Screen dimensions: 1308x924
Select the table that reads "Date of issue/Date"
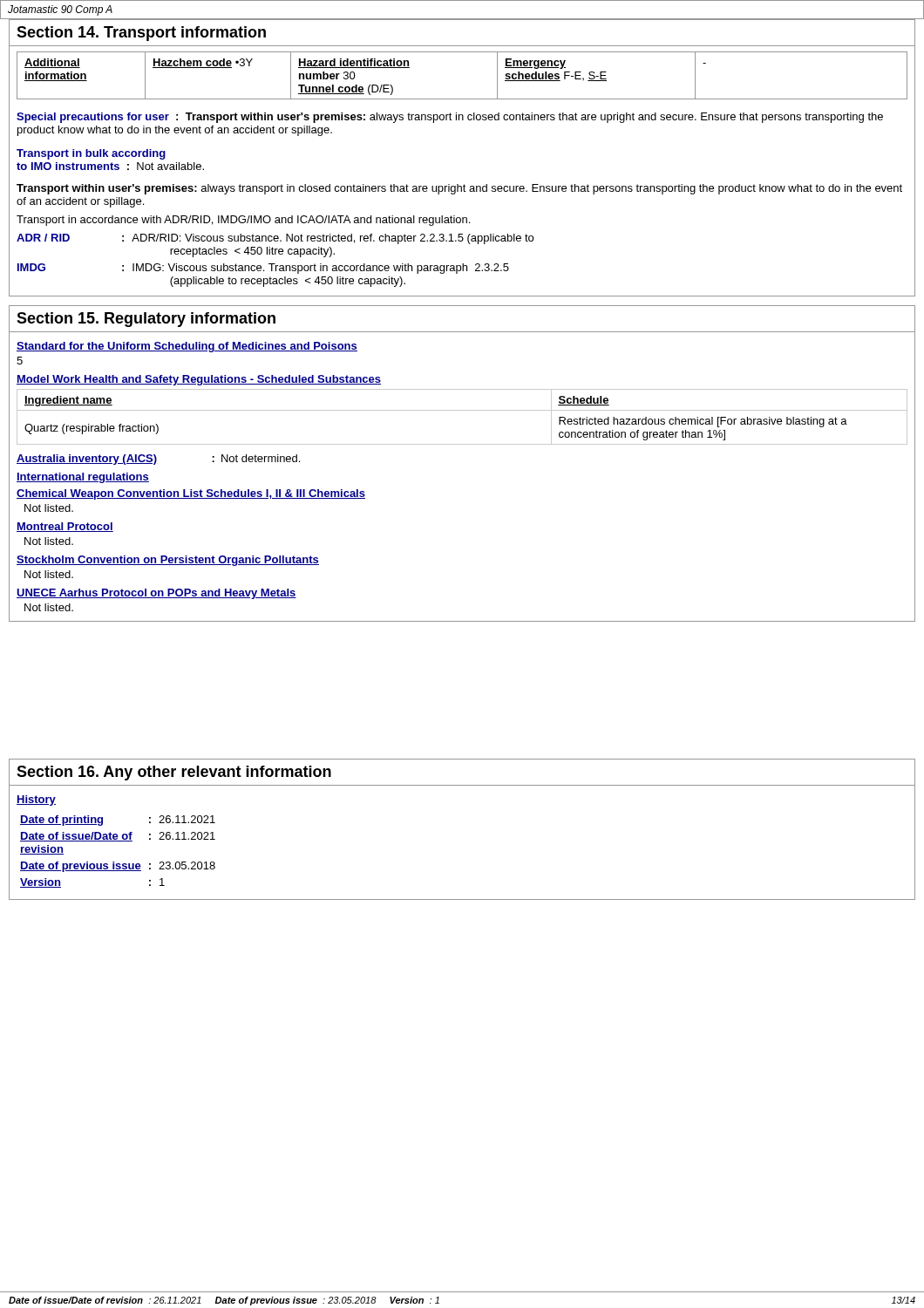point(462,851)
